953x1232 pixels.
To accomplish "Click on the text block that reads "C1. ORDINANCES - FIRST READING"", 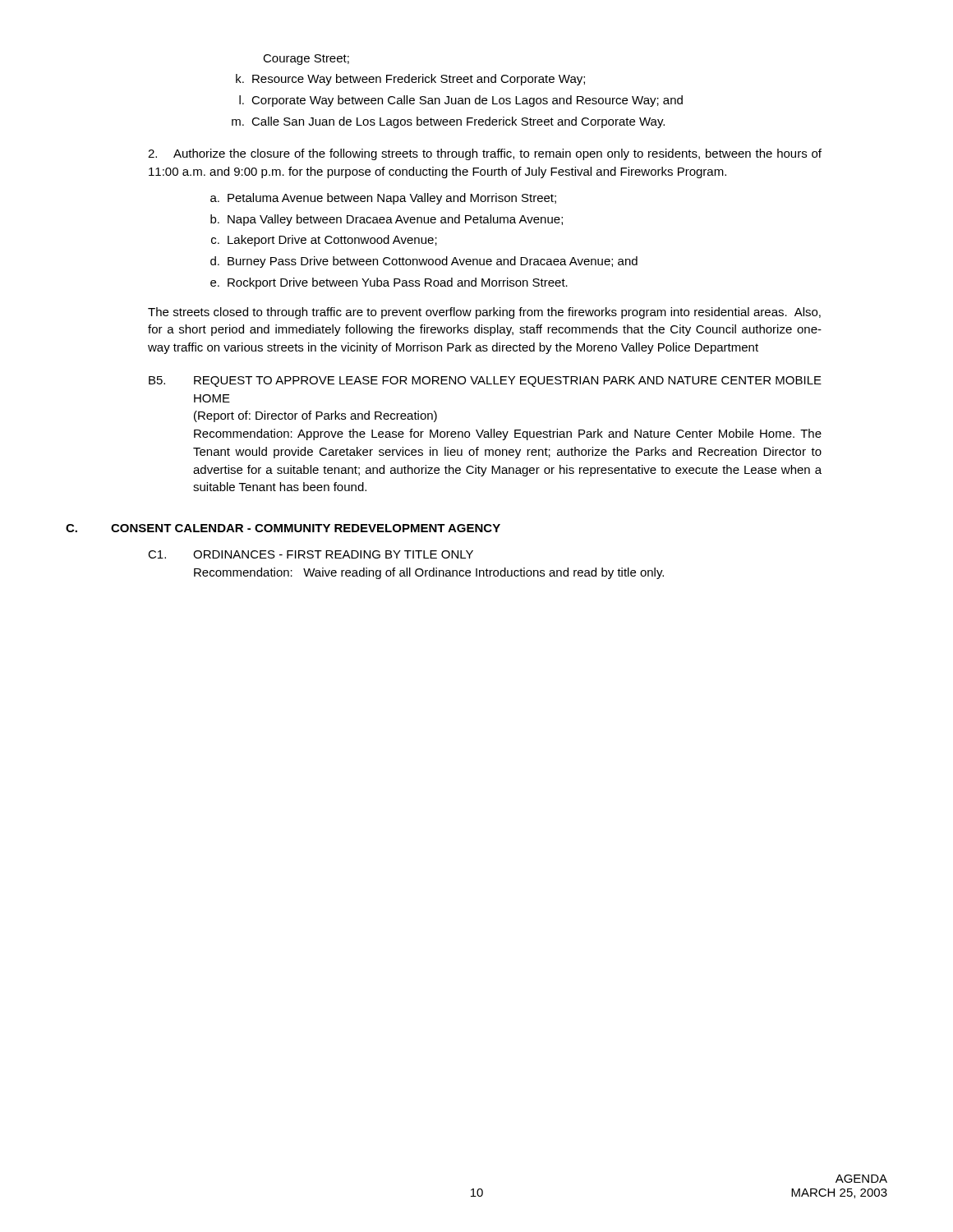I will (x=485, y=563).
